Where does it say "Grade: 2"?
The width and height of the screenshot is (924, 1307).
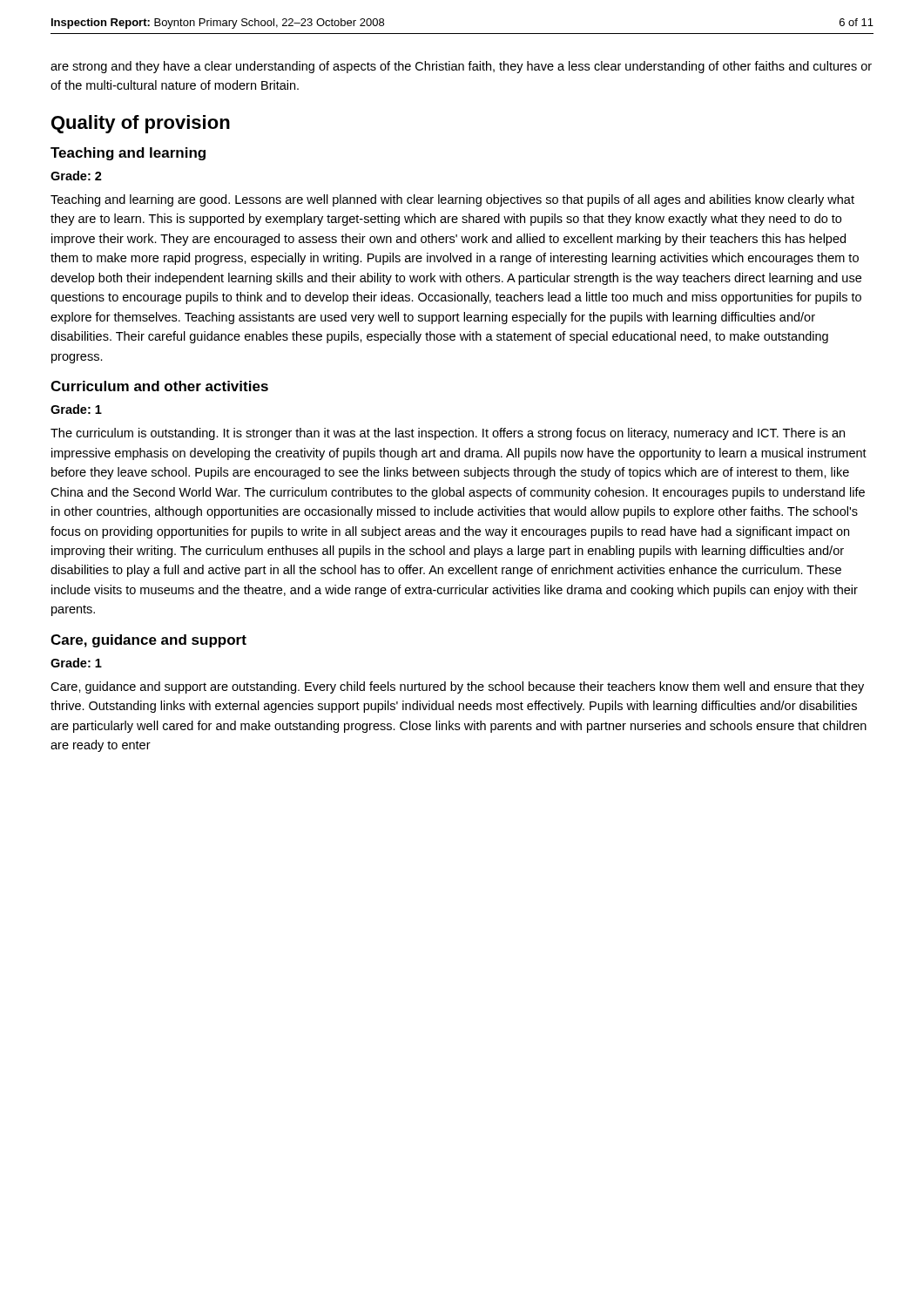(x=76, y=176)
